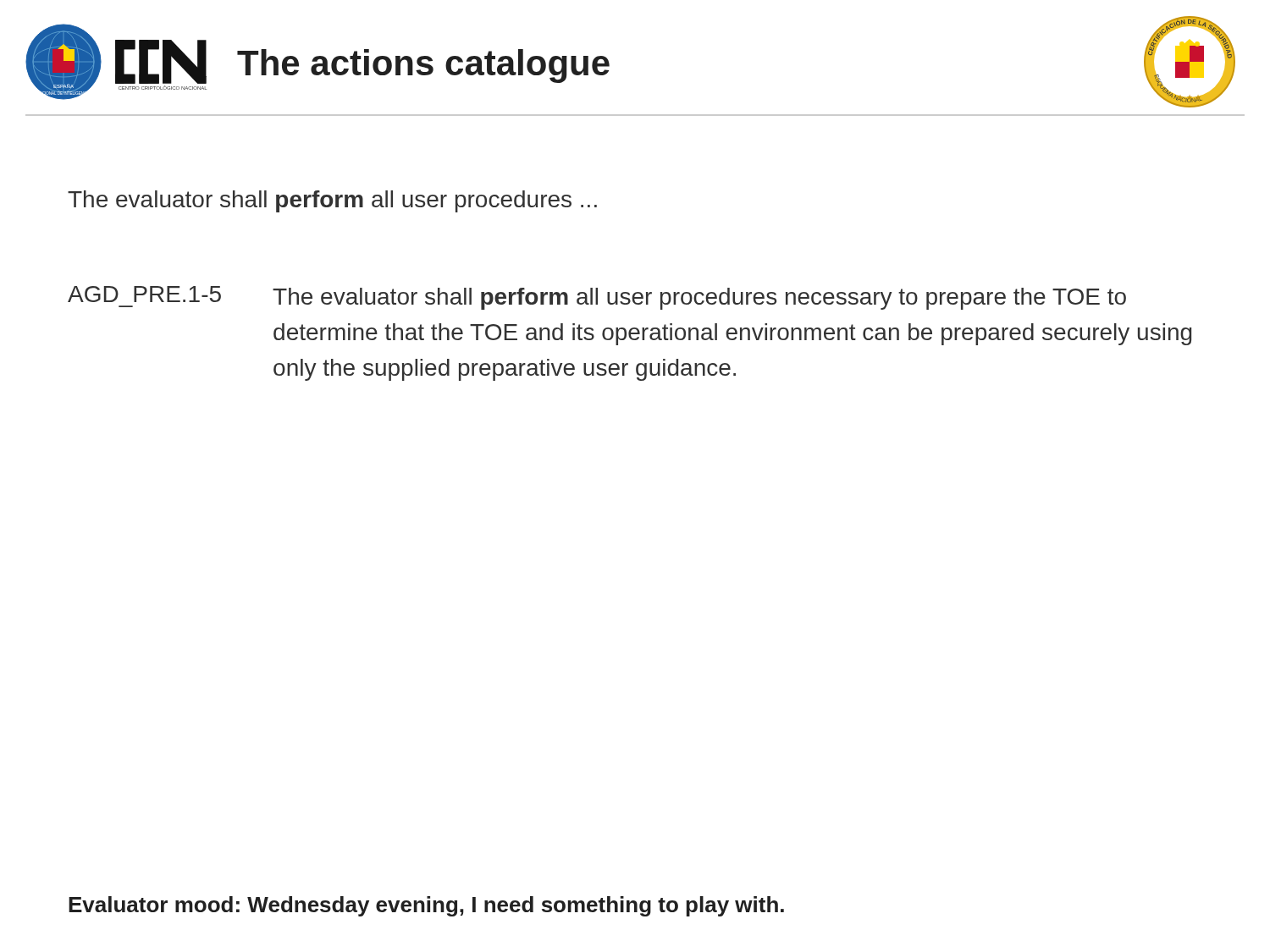
Task: Point to the text block starting "The actions catalogue"
Action: click(x=424, y=63)
